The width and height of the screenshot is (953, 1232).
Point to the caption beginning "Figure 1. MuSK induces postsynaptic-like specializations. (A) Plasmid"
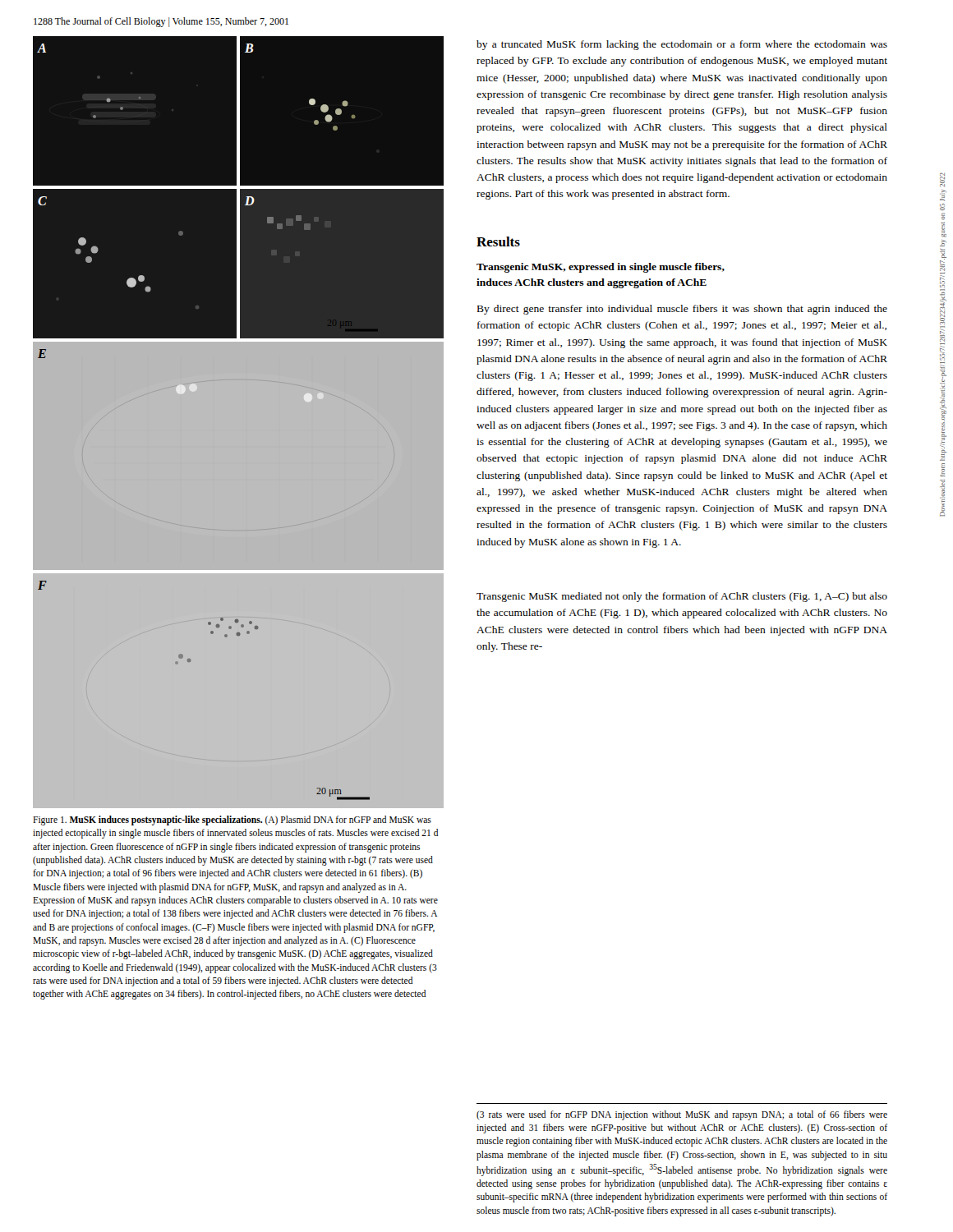236,907
